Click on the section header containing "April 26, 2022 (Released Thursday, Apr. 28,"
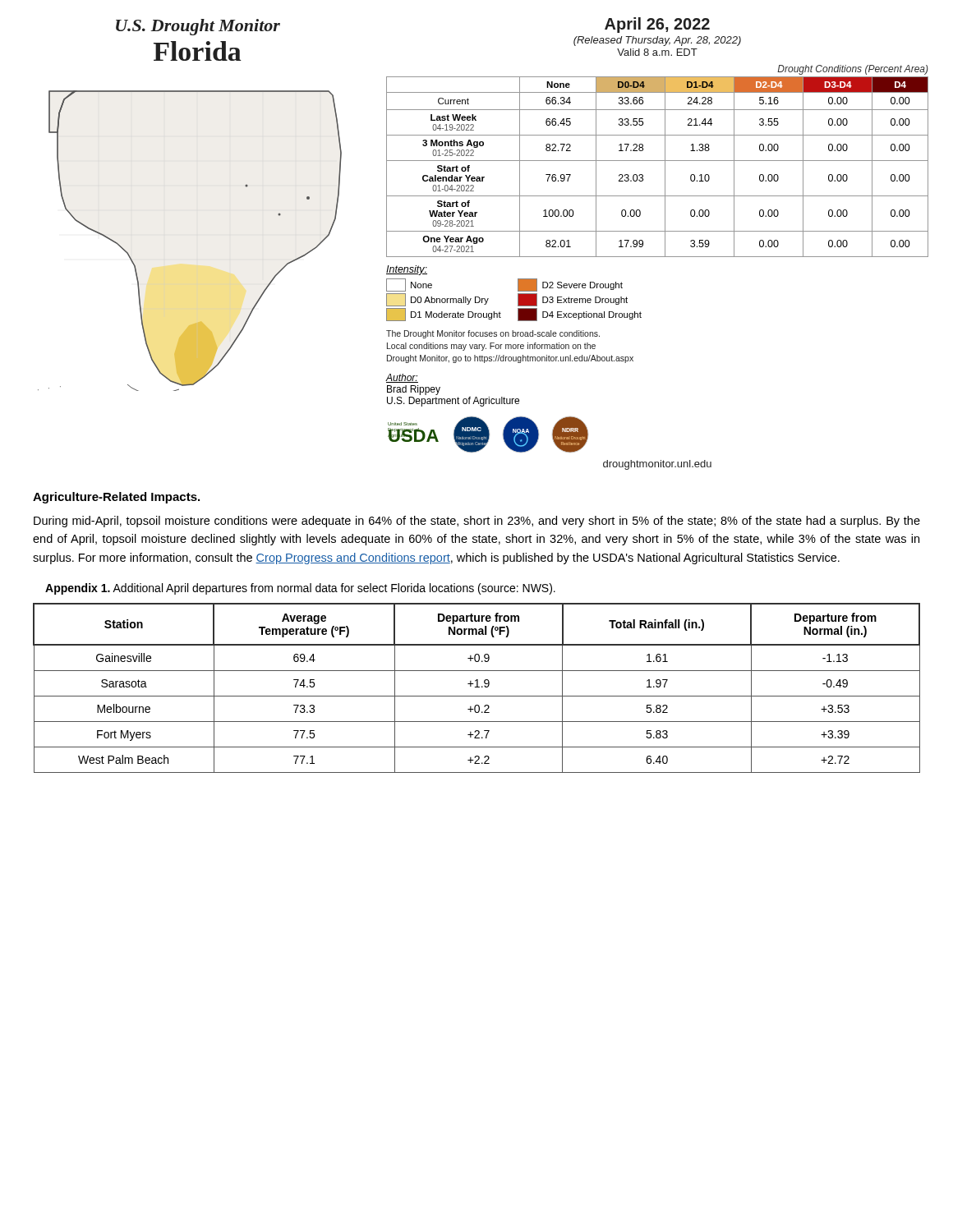 (x=657, y=37)
